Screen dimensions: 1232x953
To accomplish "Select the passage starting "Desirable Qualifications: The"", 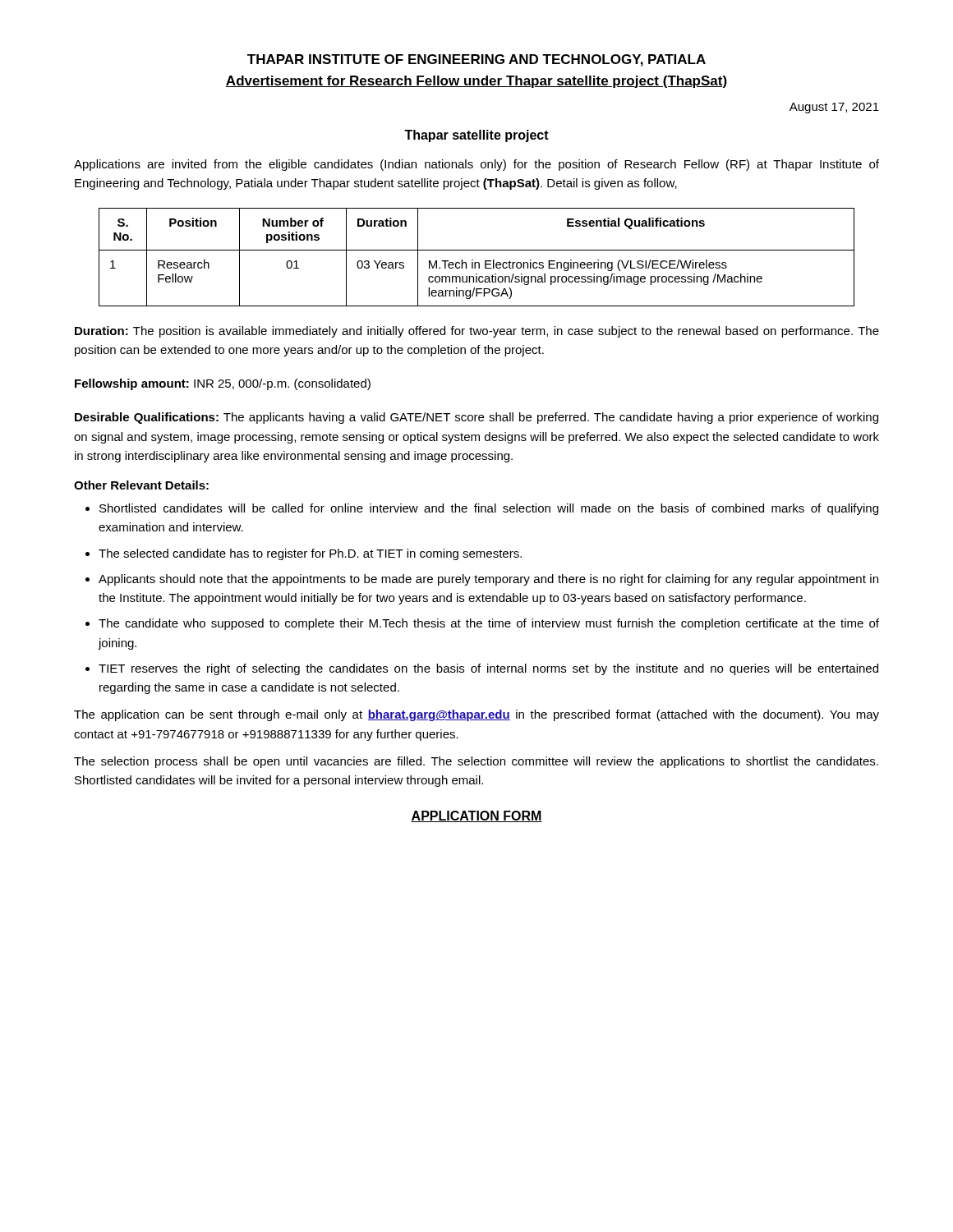I will tap(476, 436).
